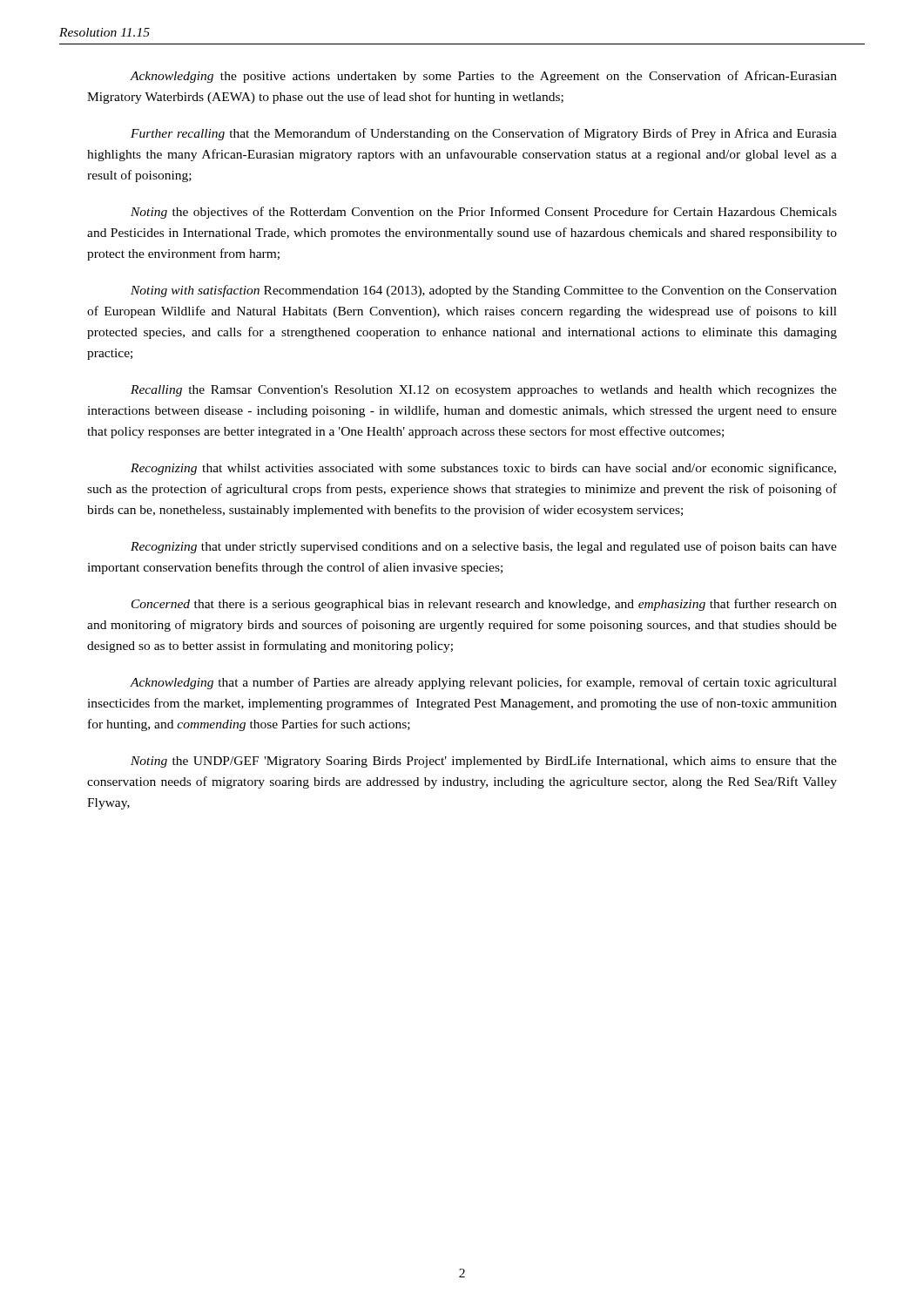Viewport: 924px width, 1307px height.
Task: Find the text block that reads "Noting with satisfaction Recommendation"
Action: coord(462,321)
